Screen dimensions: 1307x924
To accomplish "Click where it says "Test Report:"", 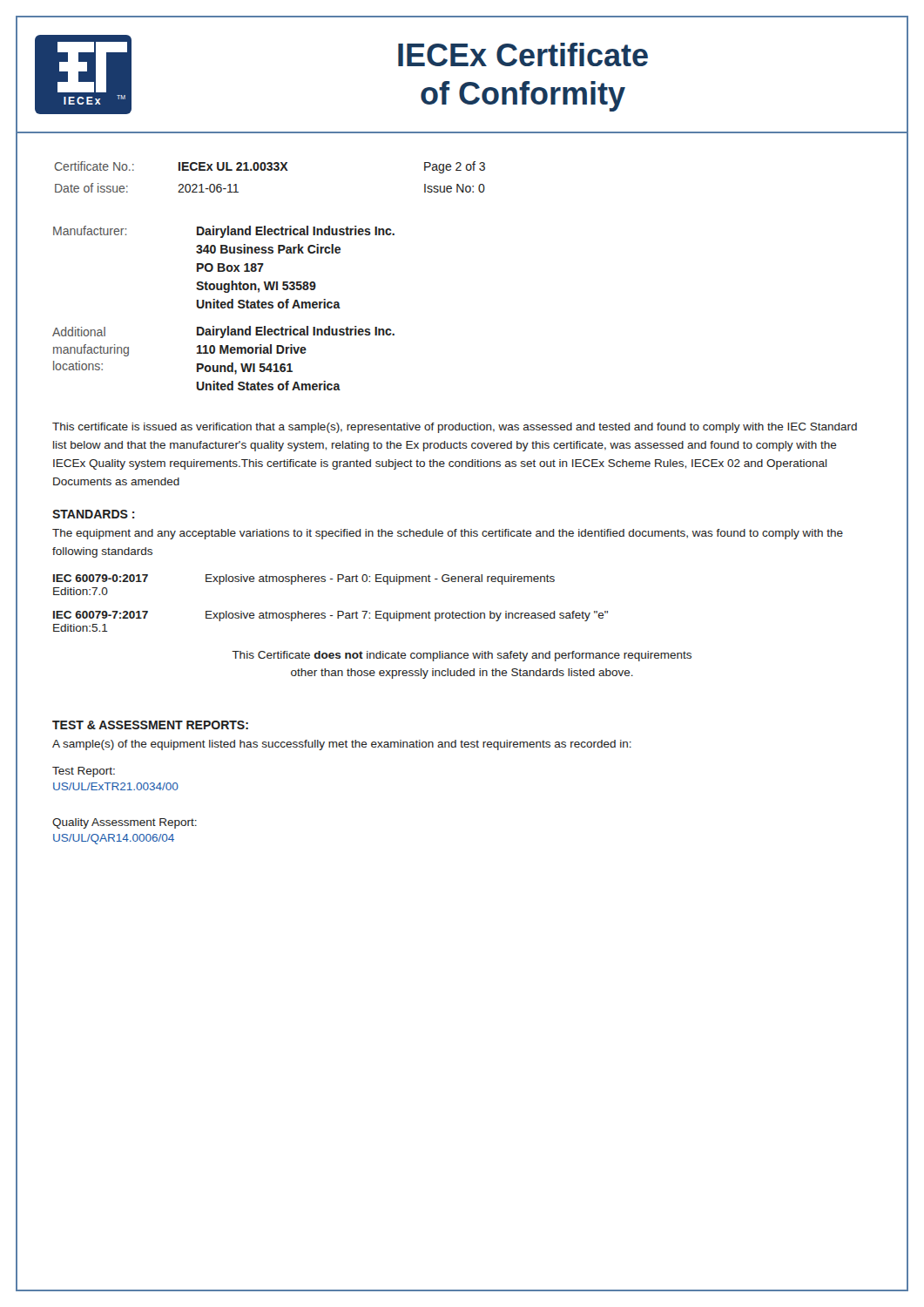I will pyautogui.click(x=84, y=771).
